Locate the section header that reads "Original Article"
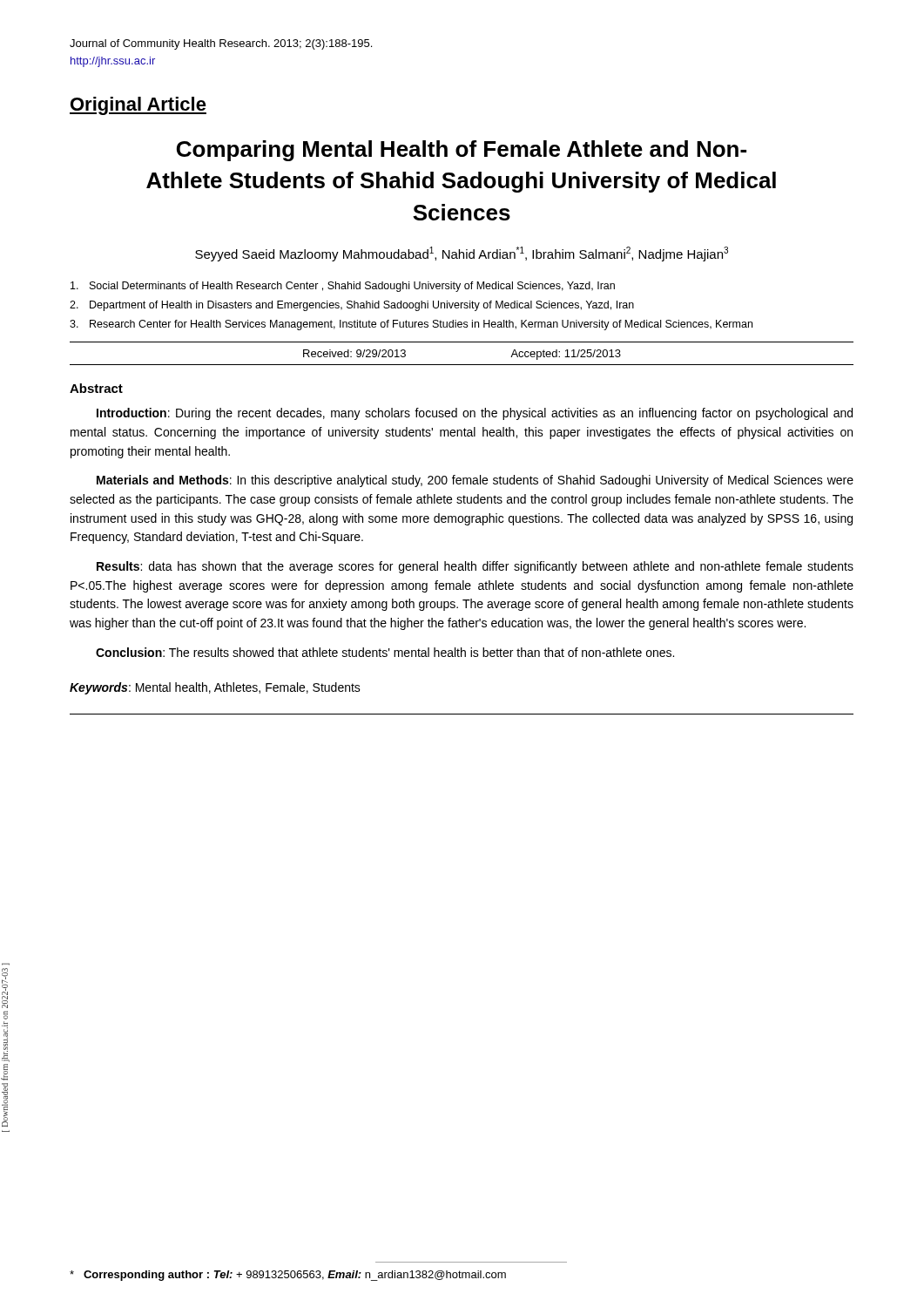 click(138, 104)
